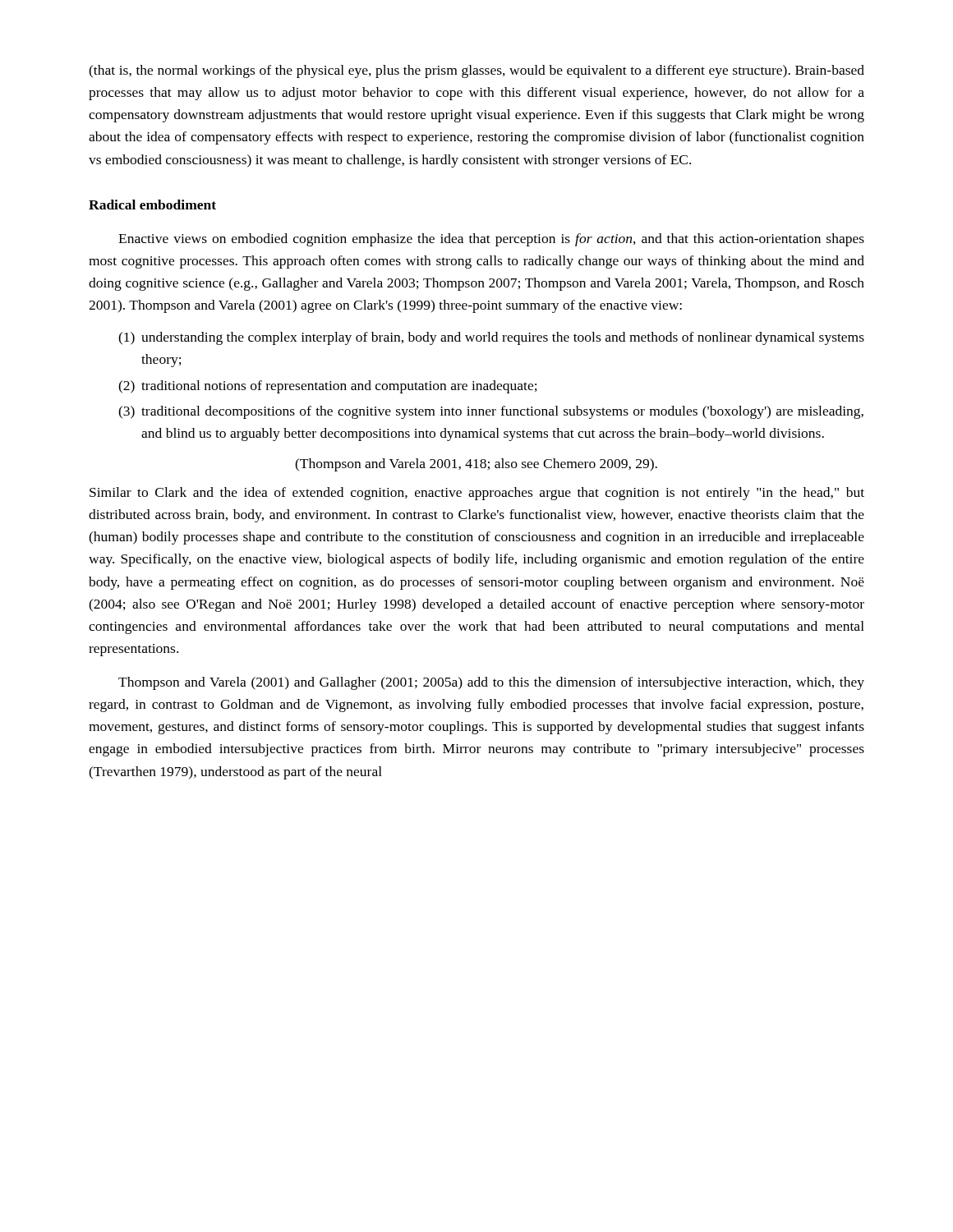The height and width of the screenshot is (1232, 953).
Task: Point to the block beginning "Similar to Clark and the idea of extended"
Action: coord(476,570)
